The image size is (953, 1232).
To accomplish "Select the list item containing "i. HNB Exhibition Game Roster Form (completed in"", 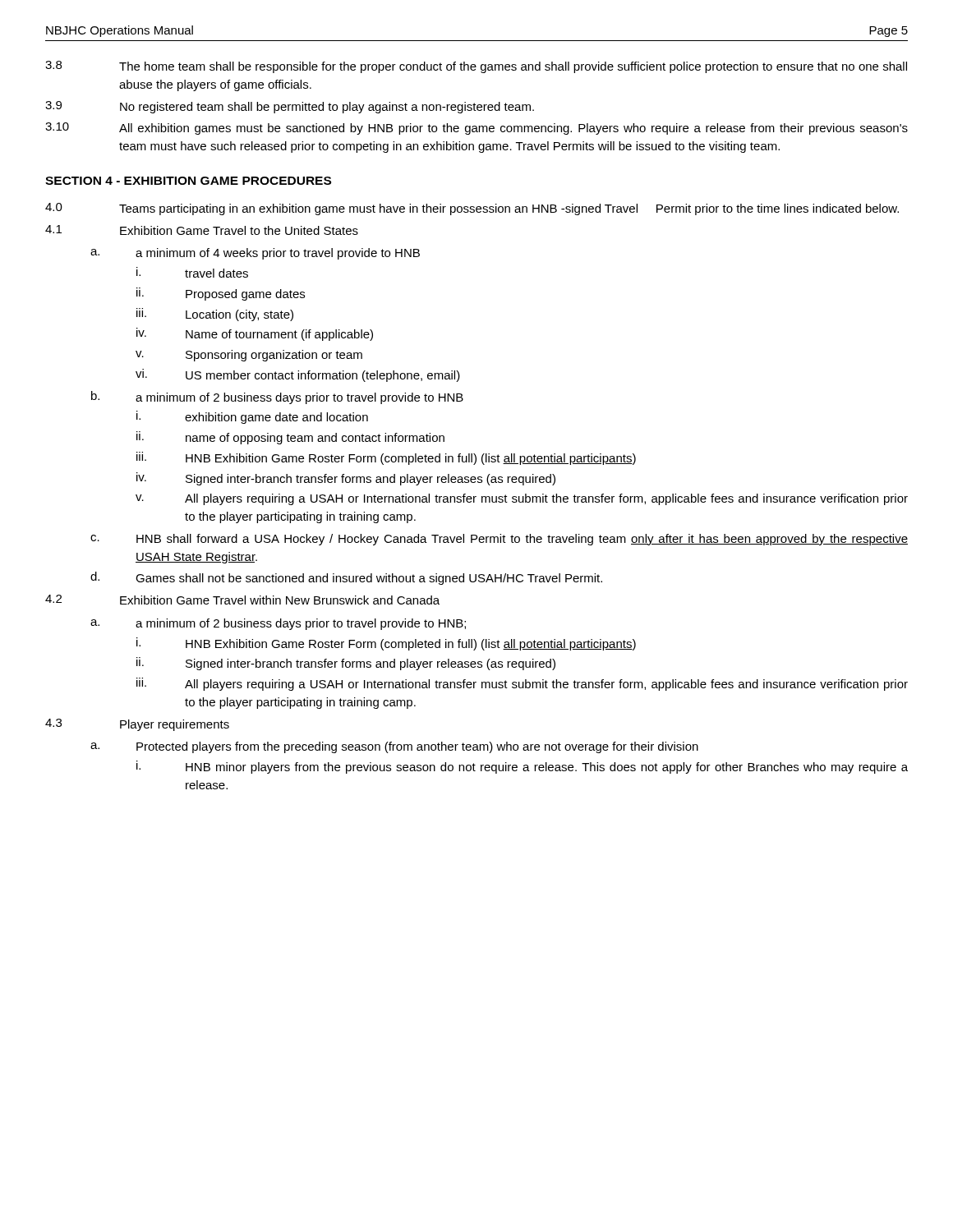I will 522,643.
